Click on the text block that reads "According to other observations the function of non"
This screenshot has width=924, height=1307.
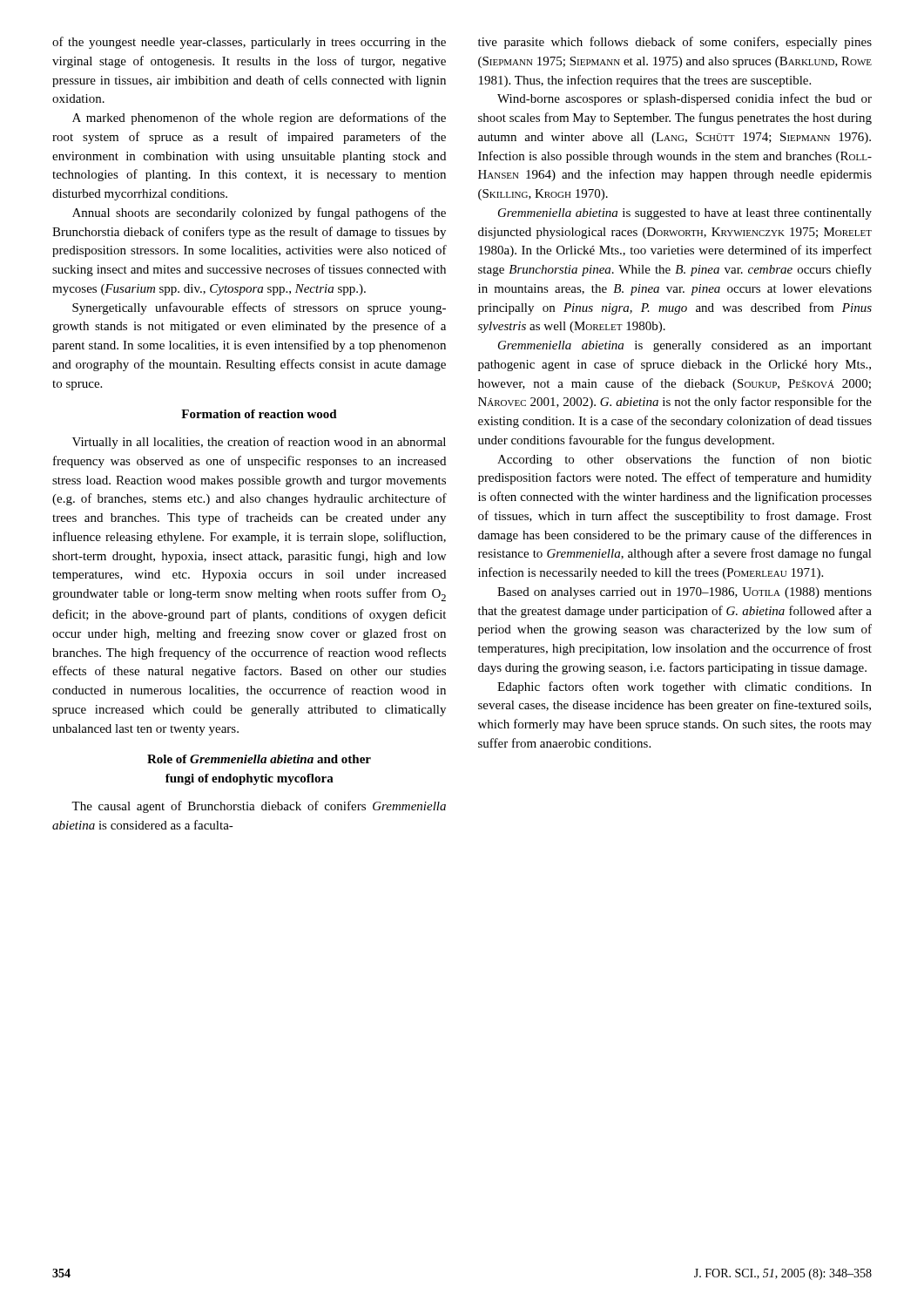pyautogui.click(x=675, y=516)
